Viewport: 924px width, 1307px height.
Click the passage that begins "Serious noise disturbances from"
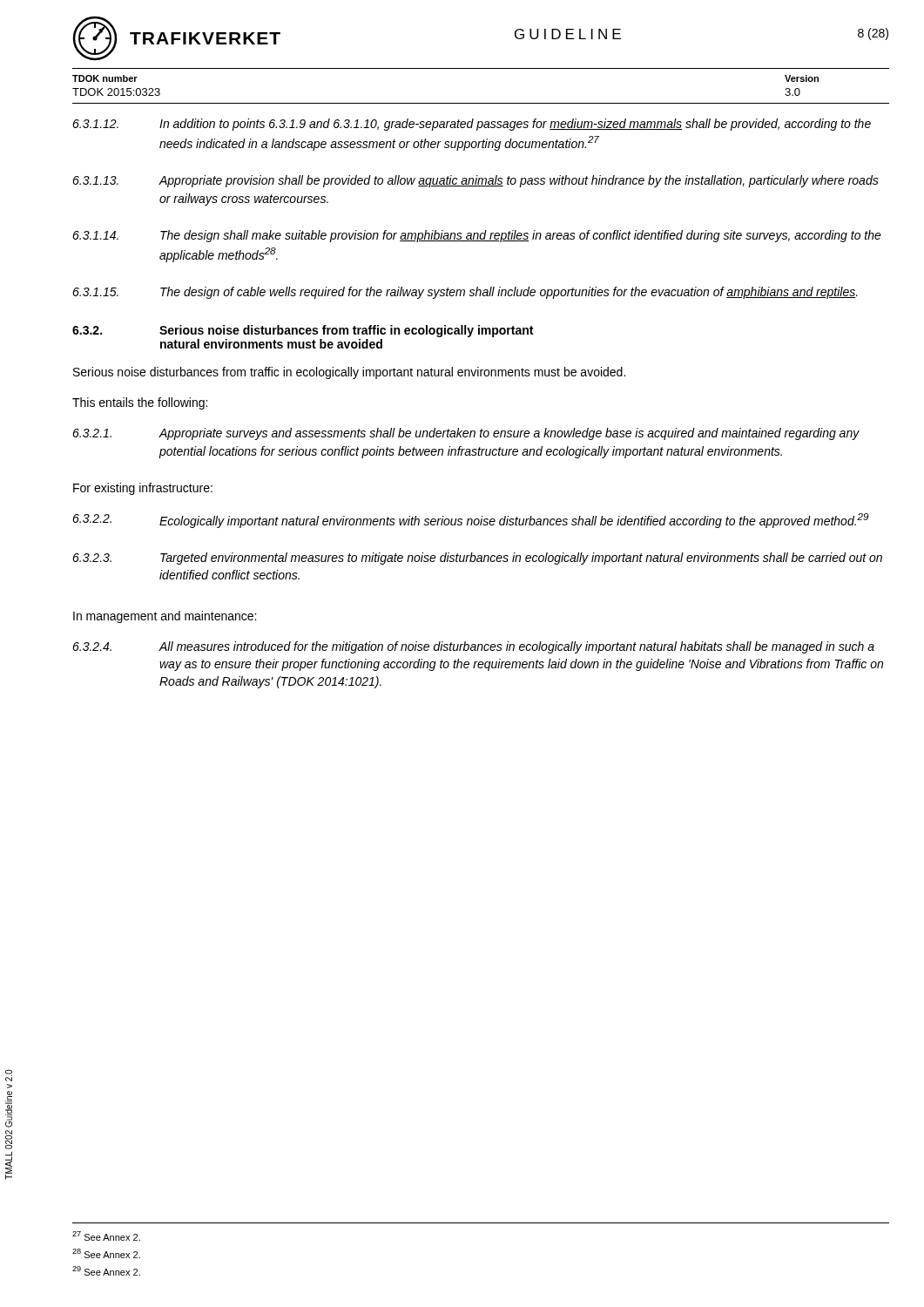pyautogui.click(x=349, y=372)
